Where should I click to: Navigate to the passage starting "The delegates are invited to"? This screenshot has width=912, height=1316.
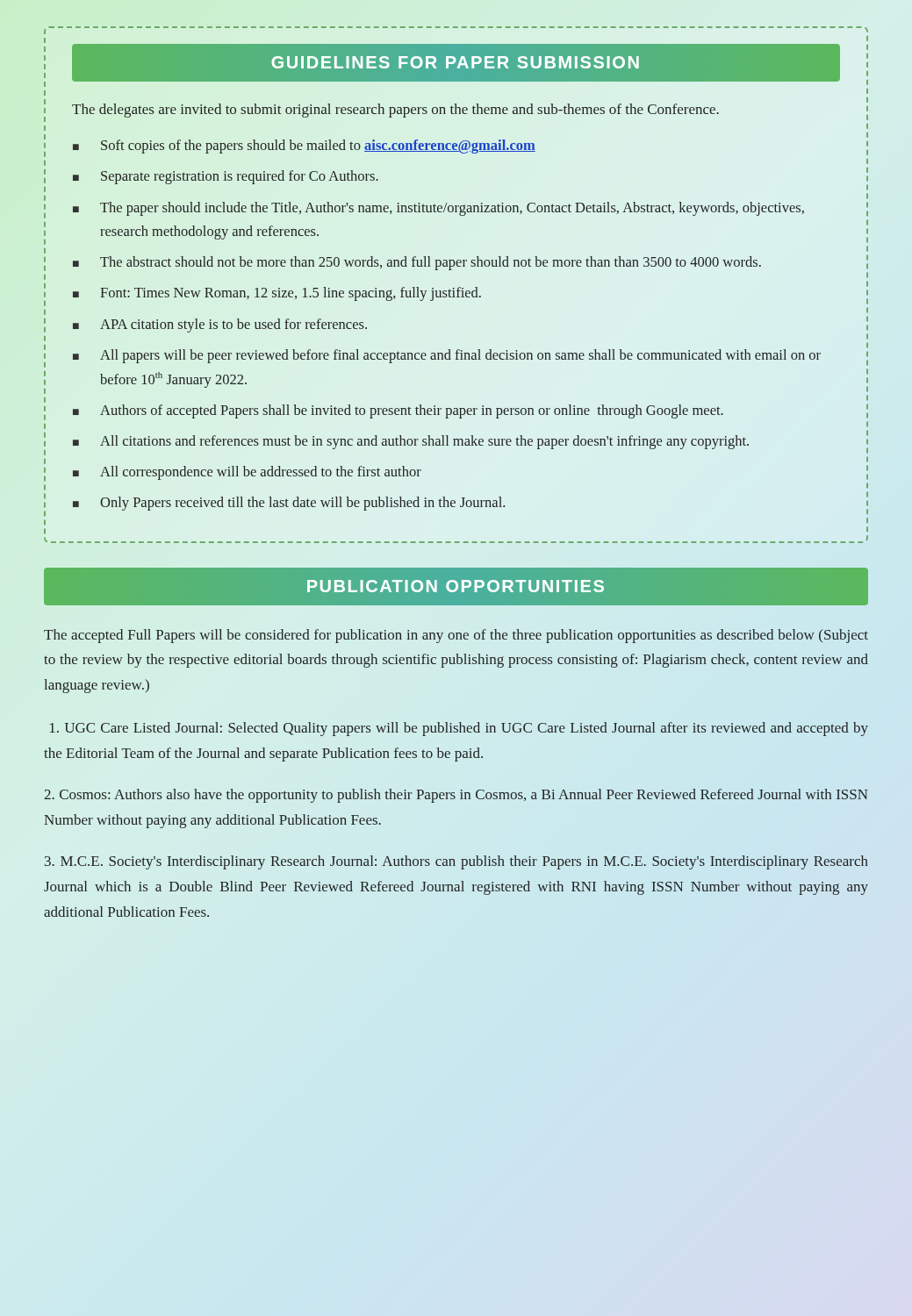point(456,109)
